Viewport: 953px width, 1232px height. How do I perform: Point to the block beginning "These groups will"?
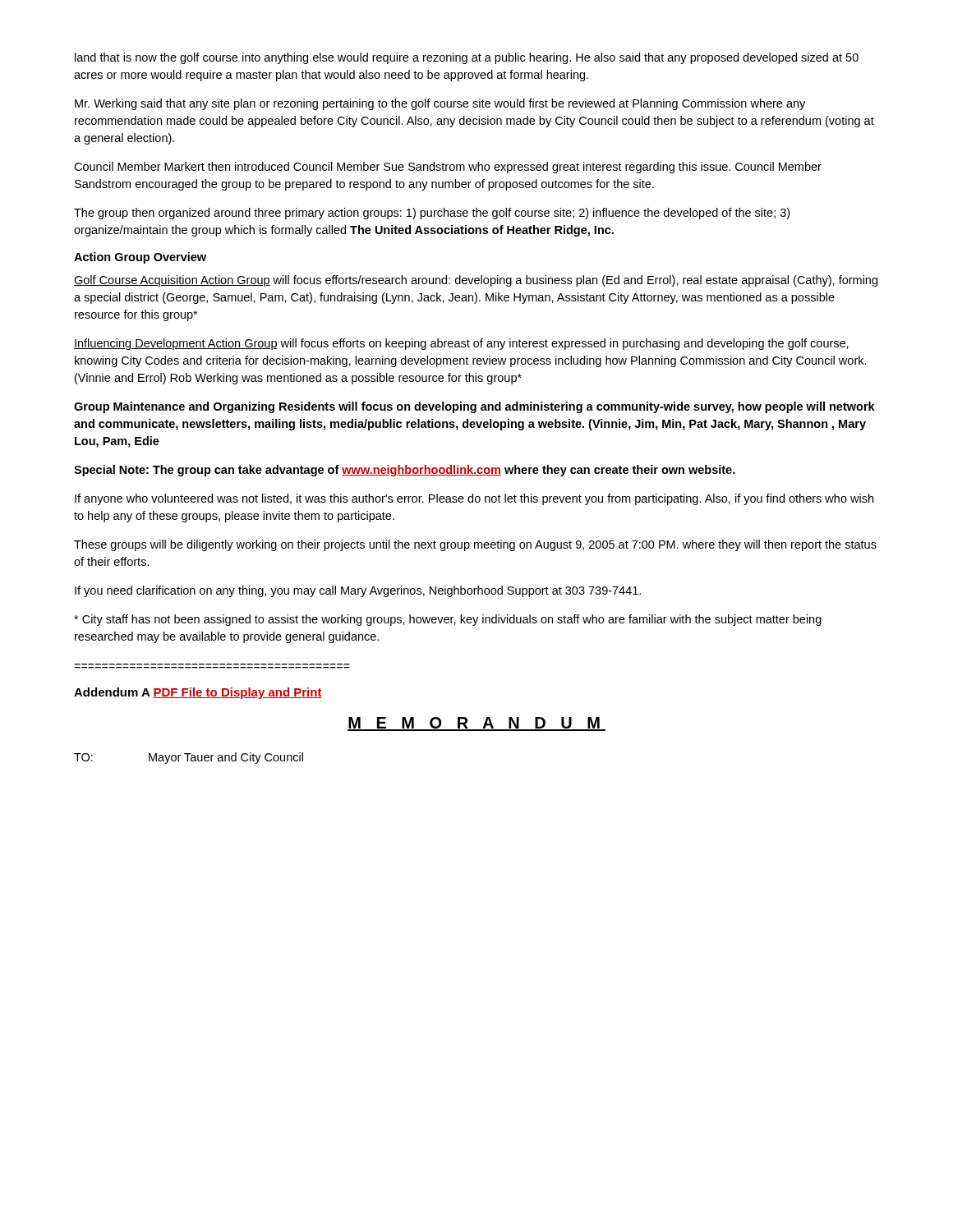click(475, 553)
